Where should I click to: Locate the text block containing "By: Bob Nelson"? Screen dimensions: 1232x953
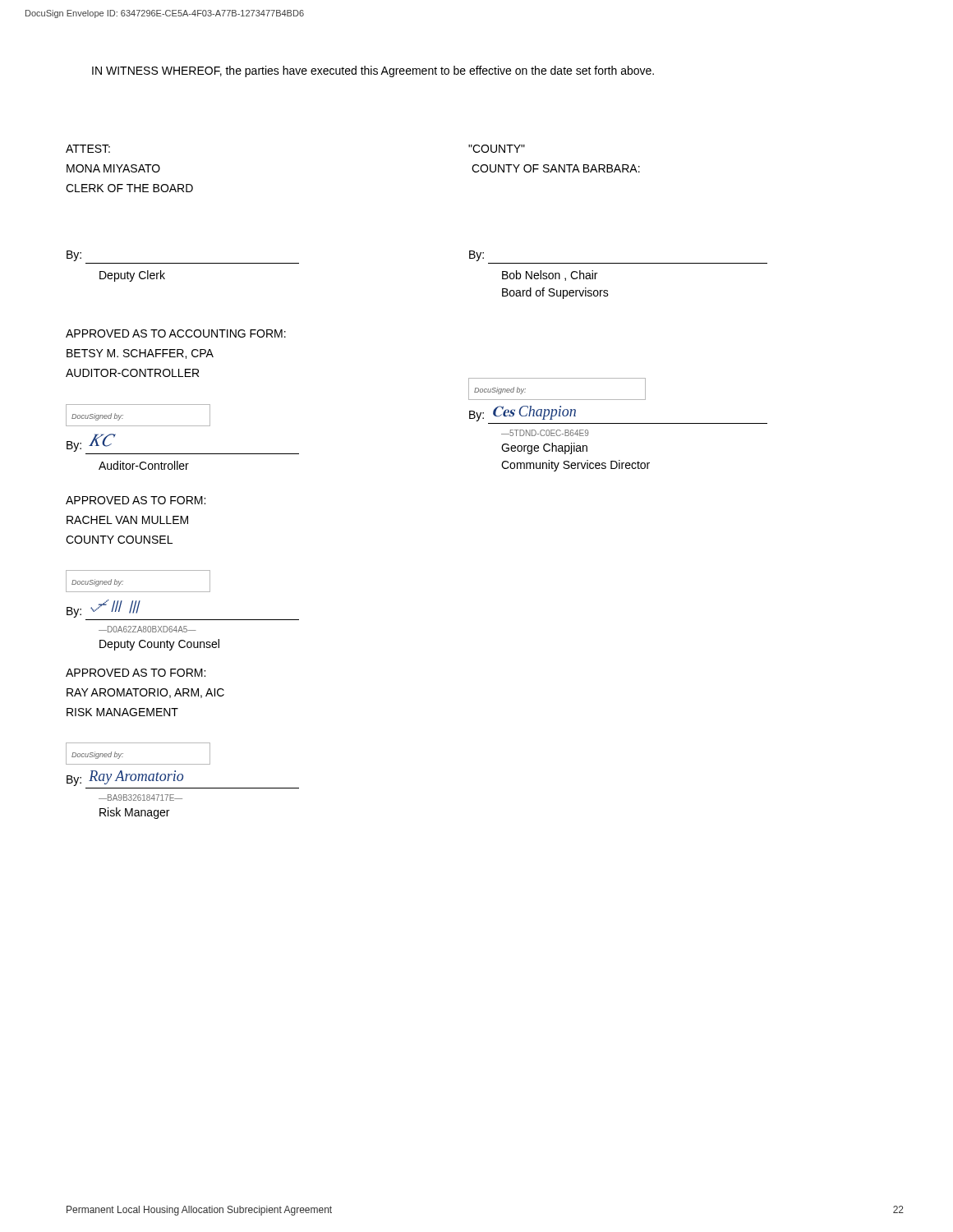(618, 274)
